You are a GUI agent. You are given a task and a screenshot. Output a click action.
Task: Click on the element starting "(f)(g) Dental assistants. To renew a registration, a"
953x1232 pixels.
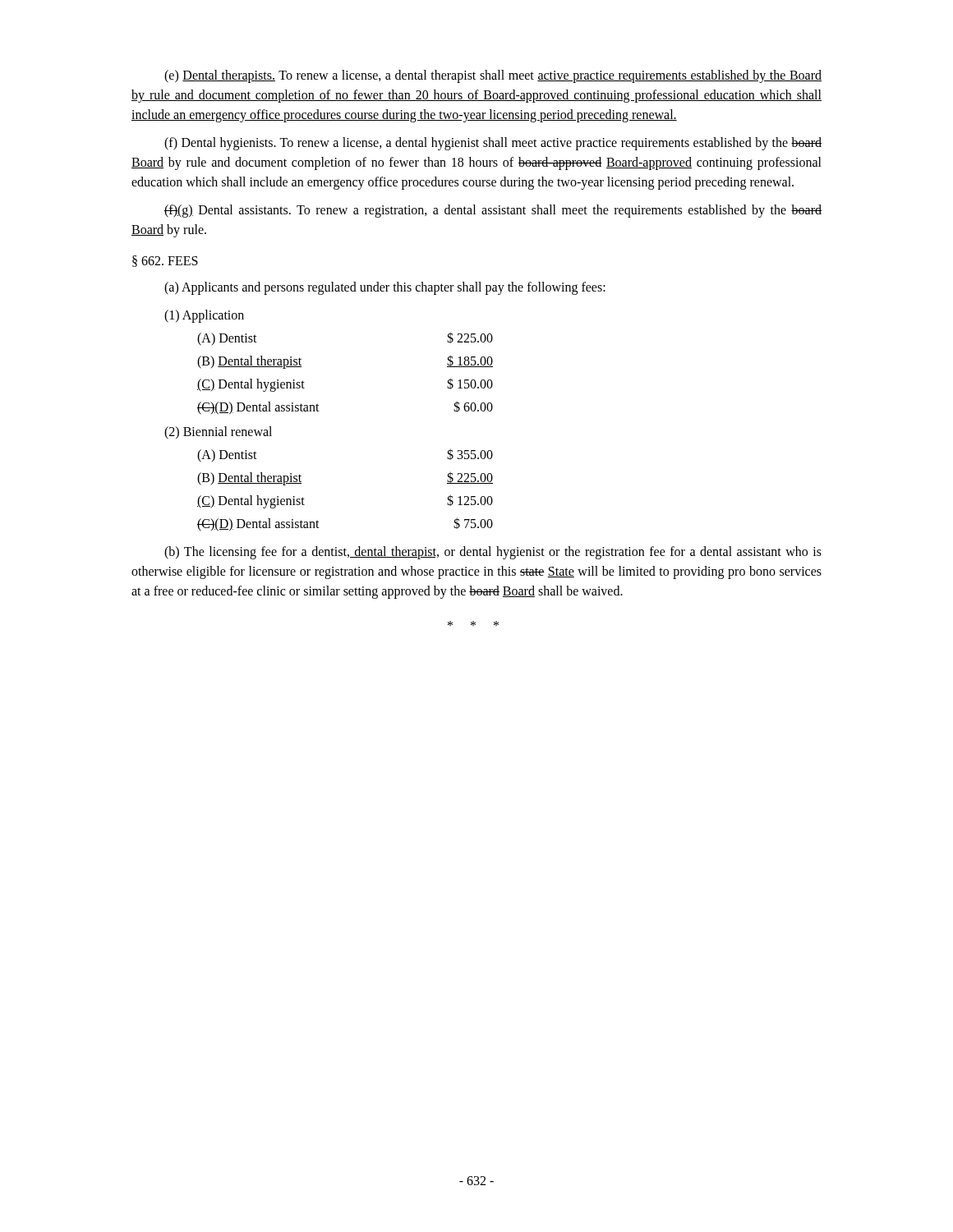click(x=476, y=220)
